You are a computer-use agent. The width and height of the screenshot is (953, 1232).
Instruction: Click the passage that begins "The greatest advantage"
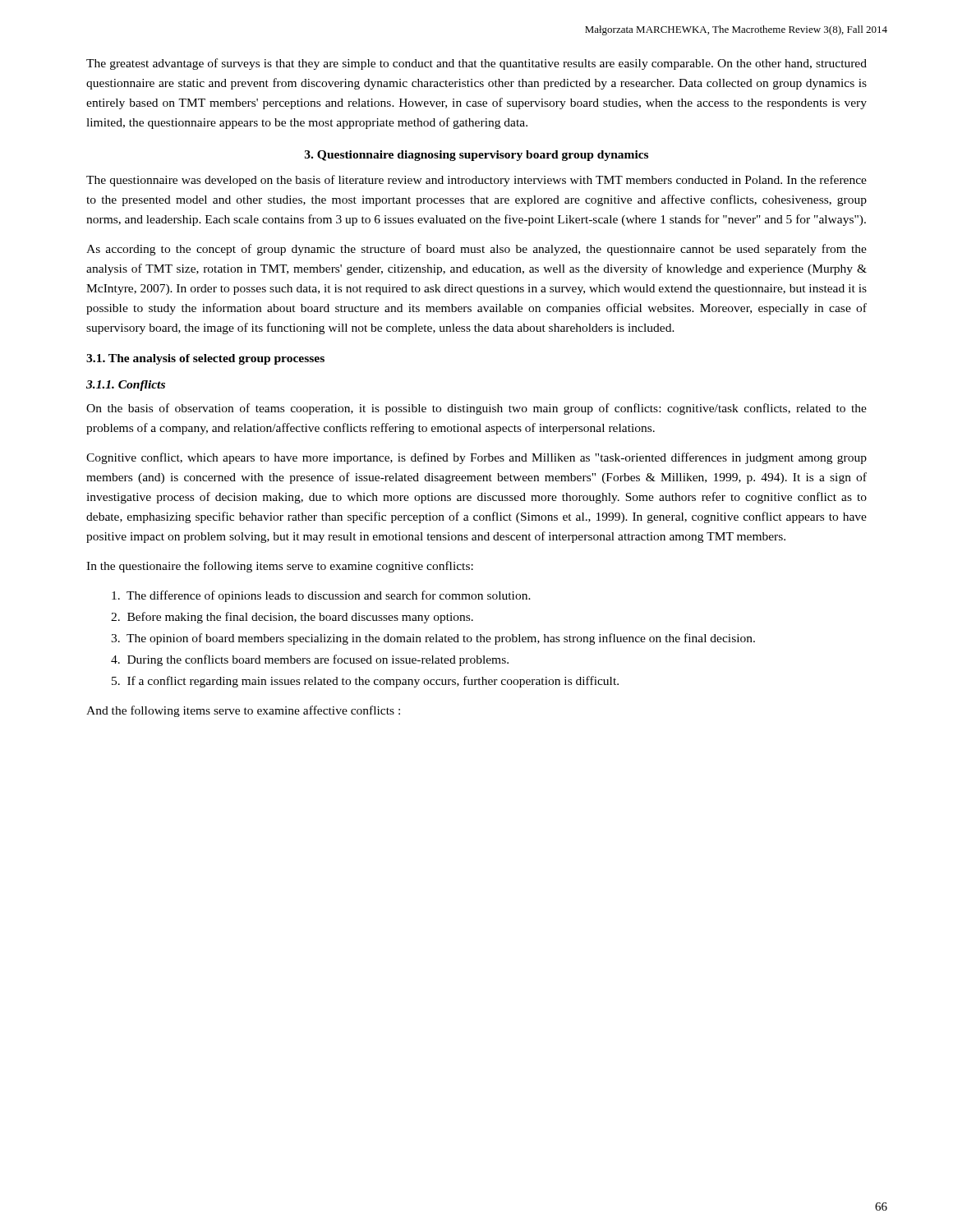[x=476, y=93]
